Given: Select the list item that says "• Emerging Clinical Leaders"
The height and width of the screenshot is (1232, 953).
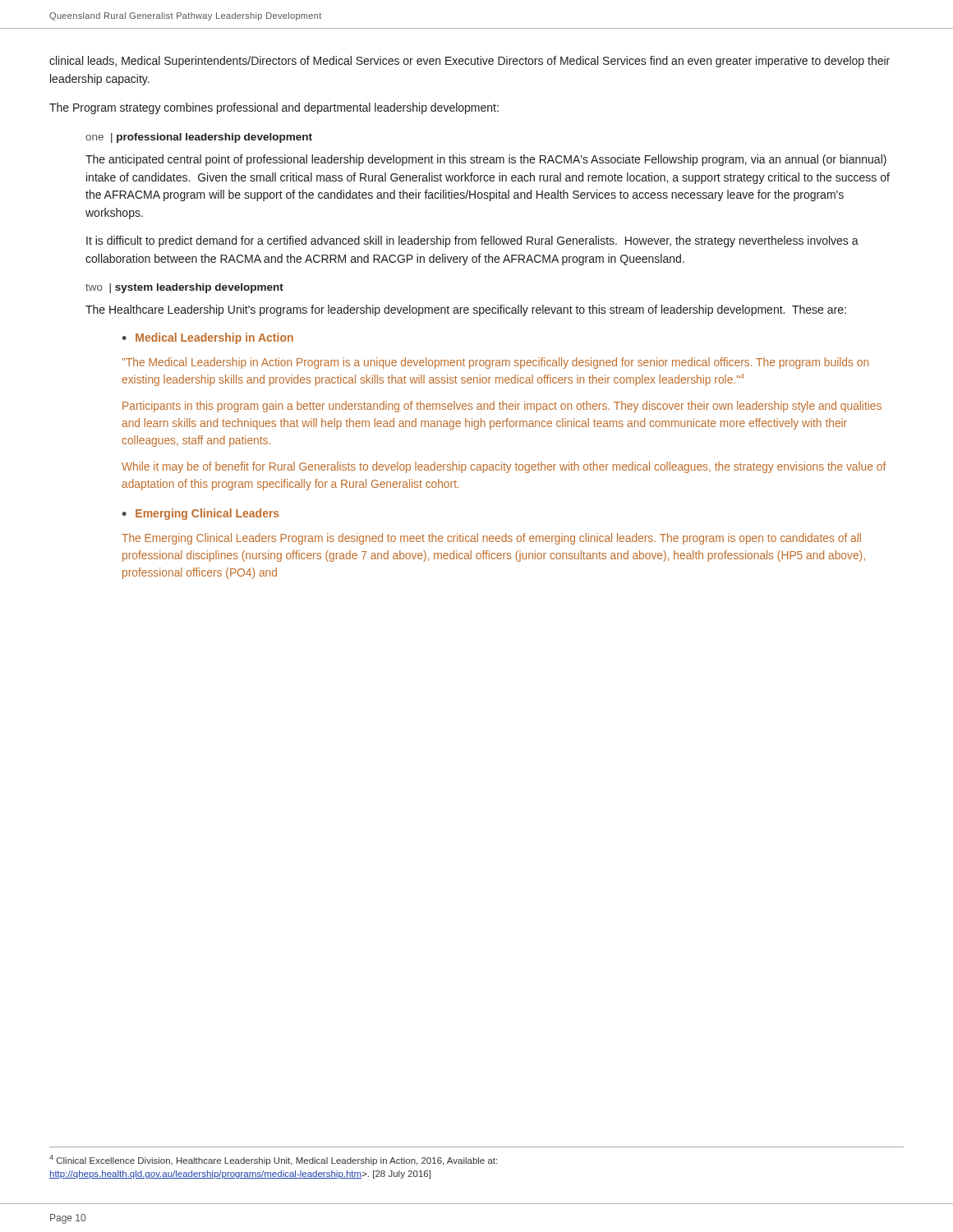Looking at the screenshot, I should (x=201, y=515).
